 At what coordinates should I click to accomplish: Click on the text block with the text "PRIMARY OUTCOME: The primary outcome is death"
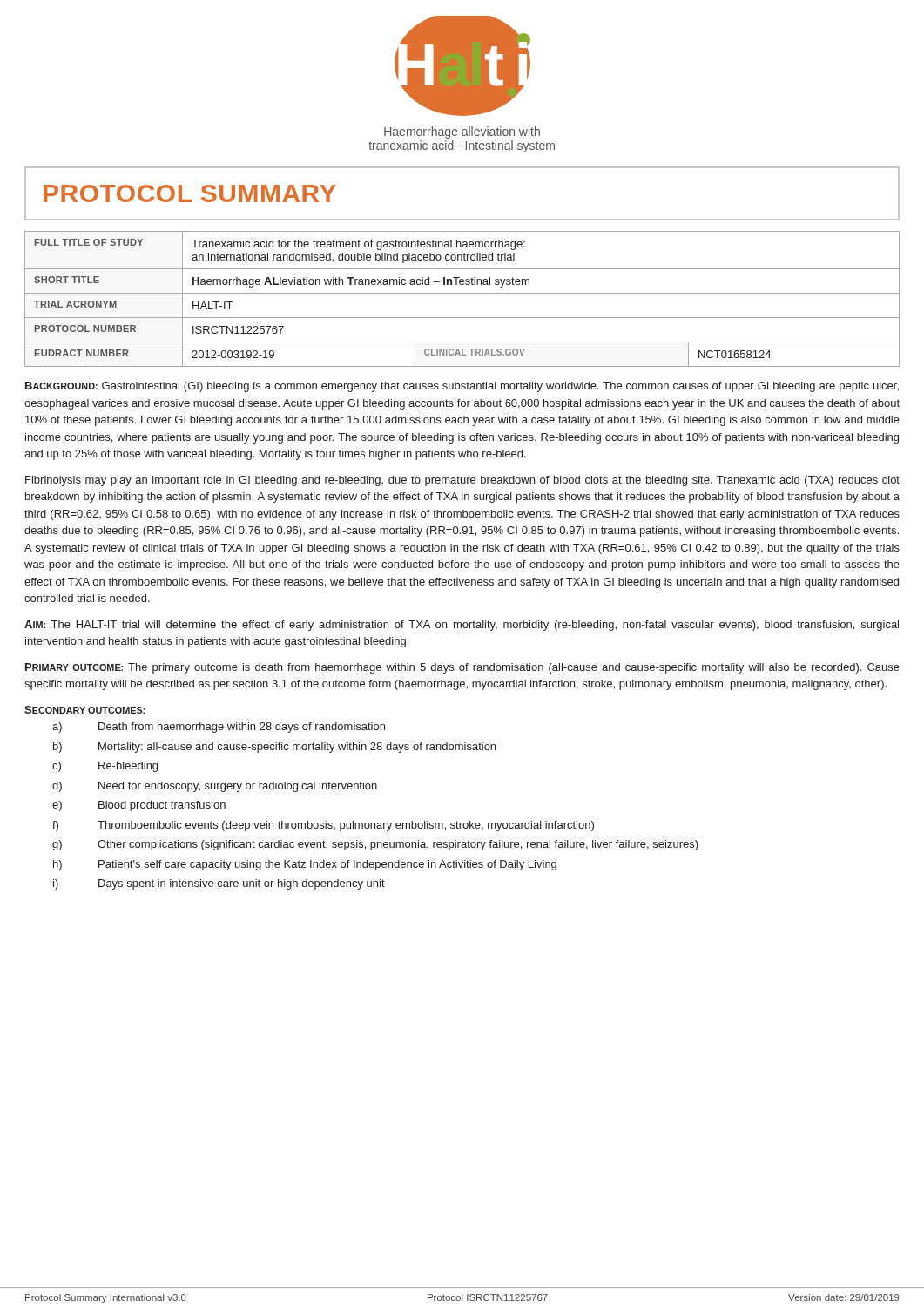click(462, 688)
